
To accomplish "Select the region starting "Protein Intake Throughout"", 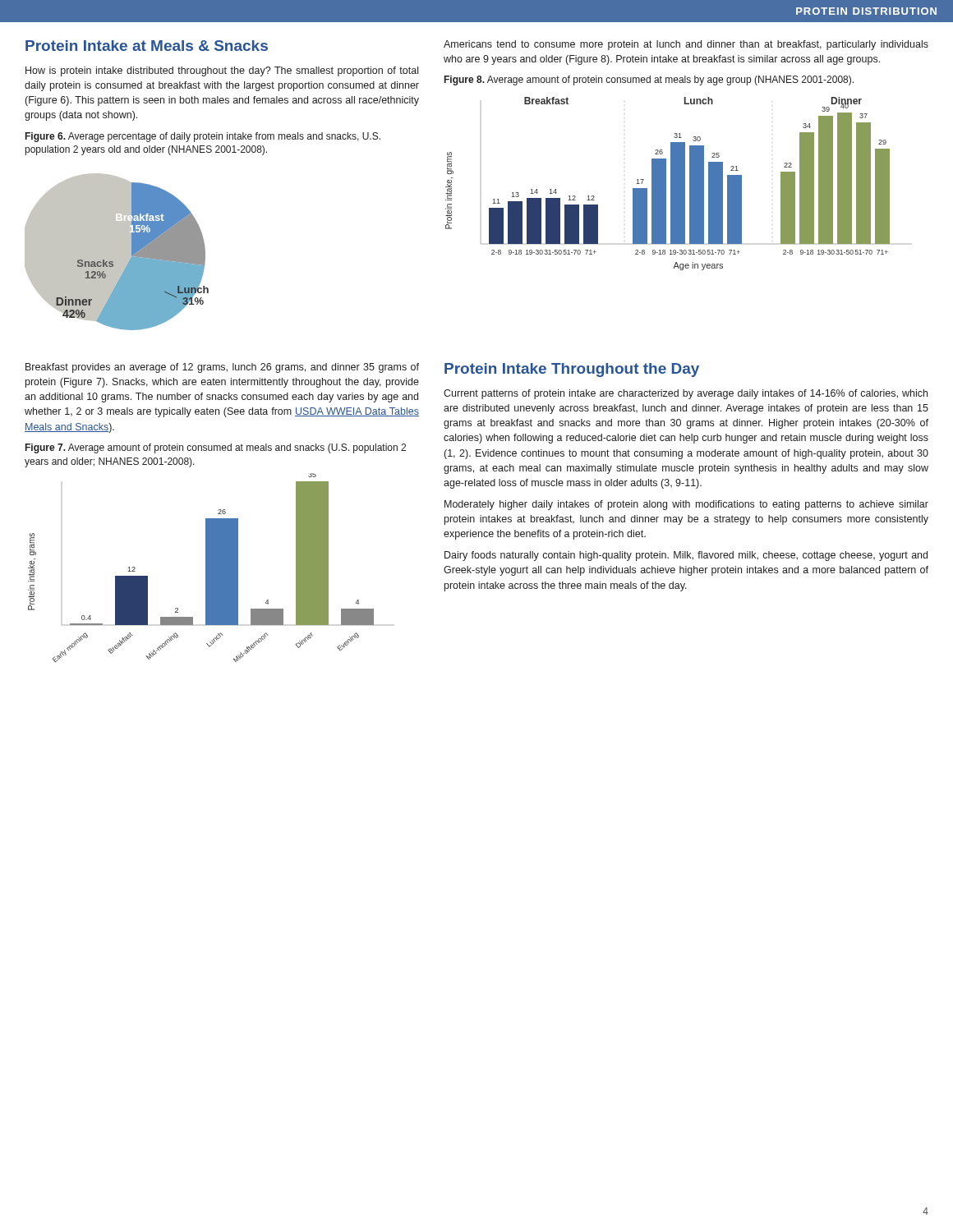I will (686, 369).
